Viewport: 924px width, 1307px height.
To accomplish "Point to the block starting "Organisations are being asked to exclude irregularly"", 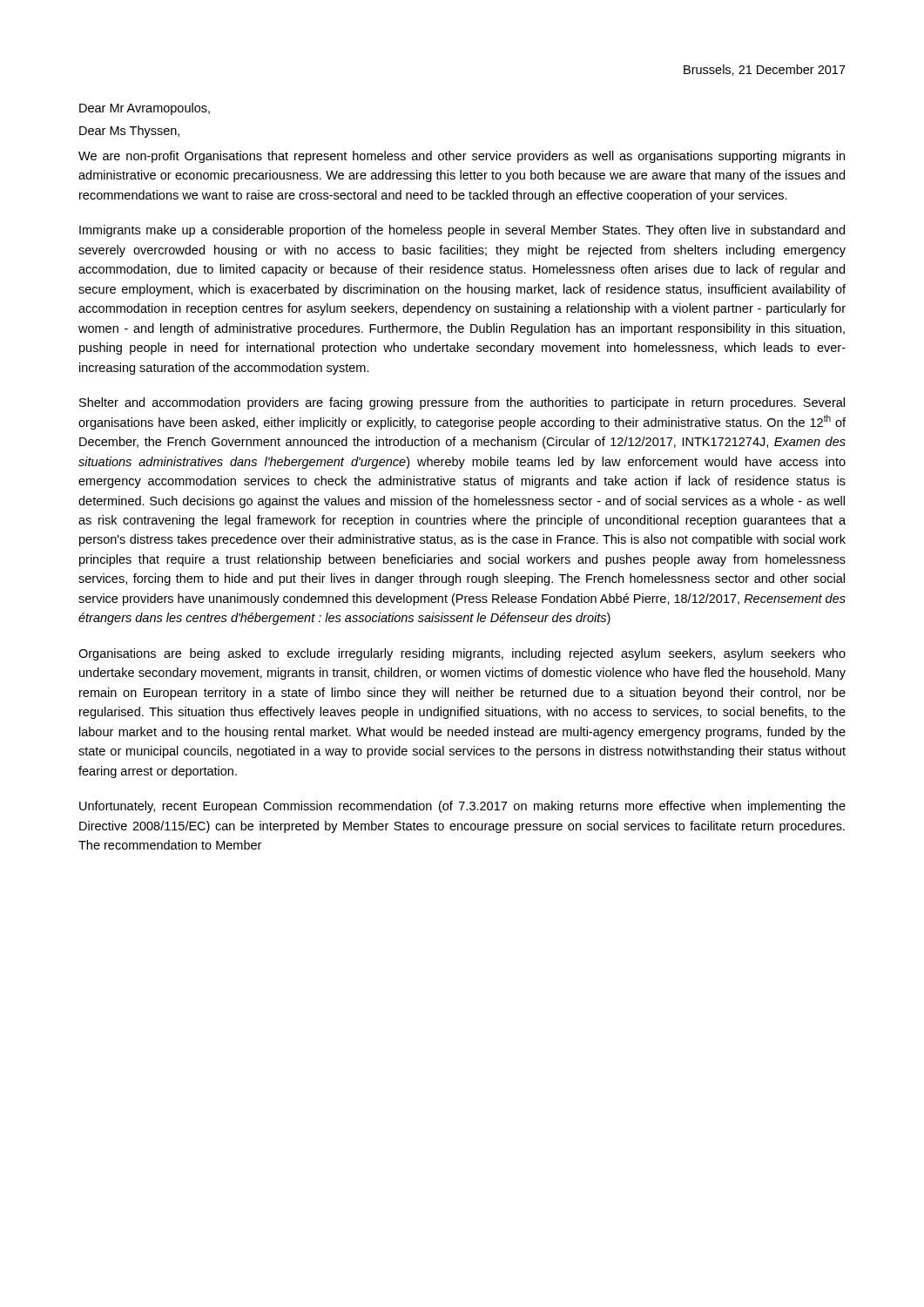I will click(462, 712).
